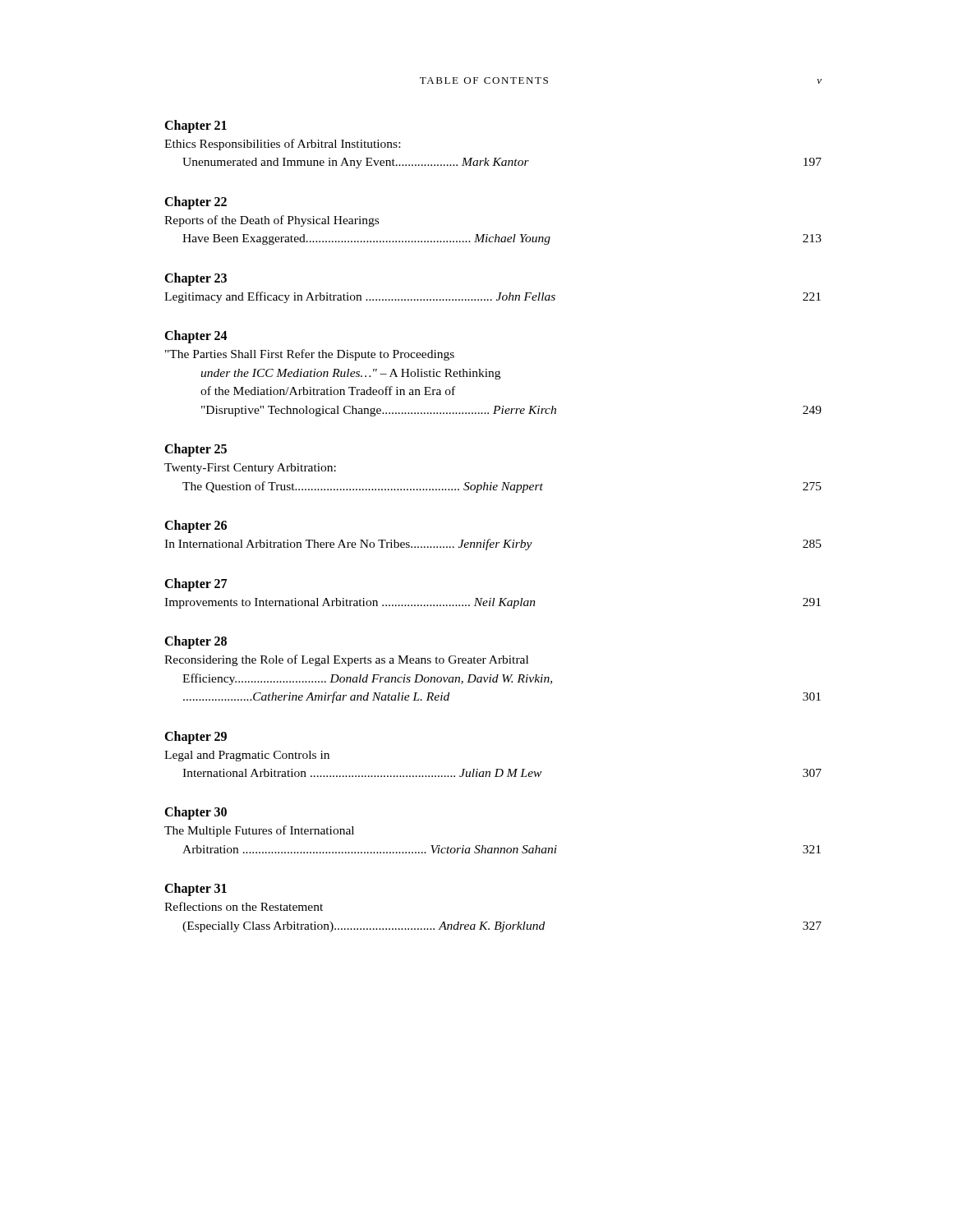Find the block on this page that starts "Chapter 30 The Multiple Futures of International"

pyautogui.click(x=196, y=813)
